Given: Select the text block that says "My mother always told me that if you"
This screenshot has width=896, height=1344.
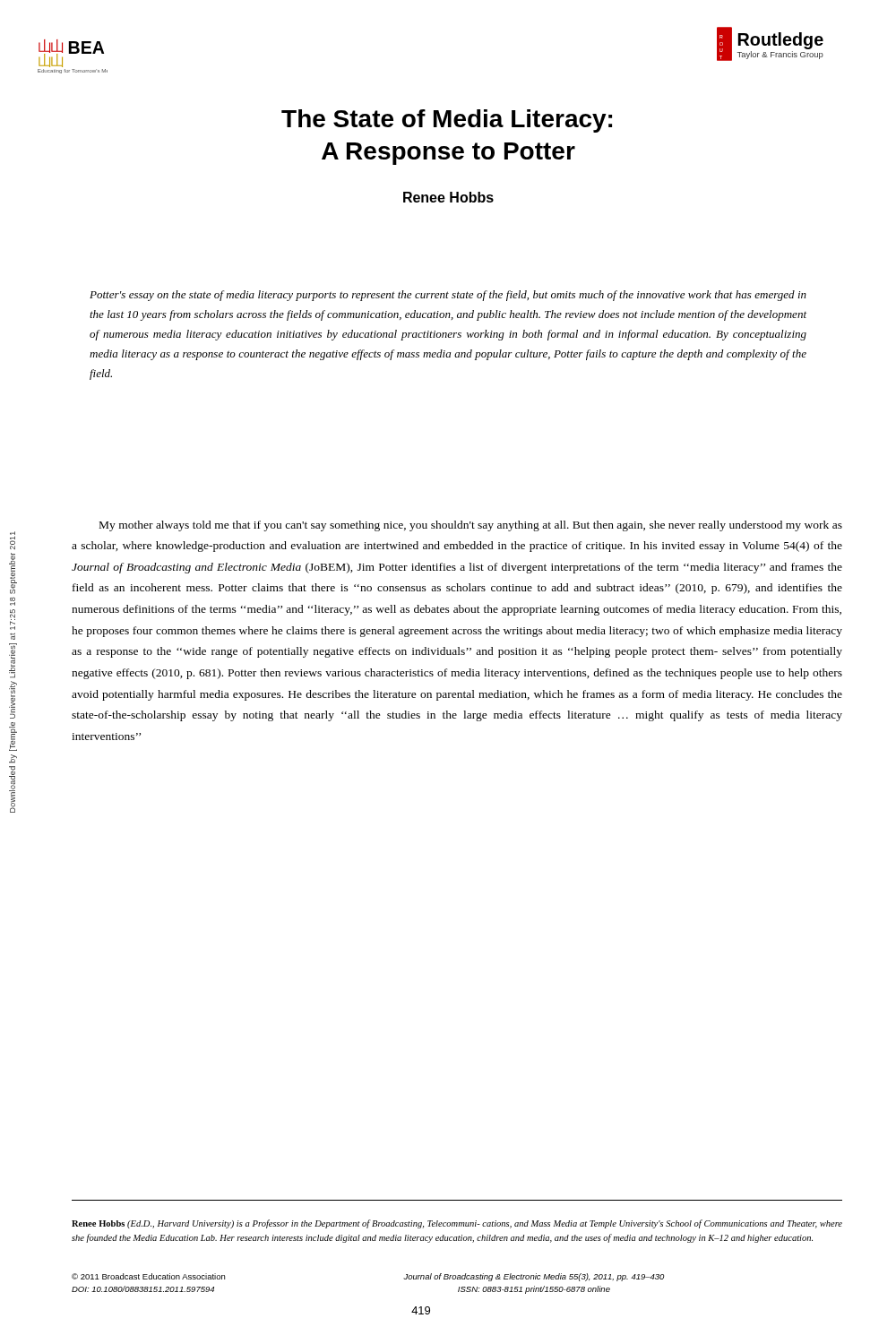Looking at the screenshot, I should [x=457, y=630].
